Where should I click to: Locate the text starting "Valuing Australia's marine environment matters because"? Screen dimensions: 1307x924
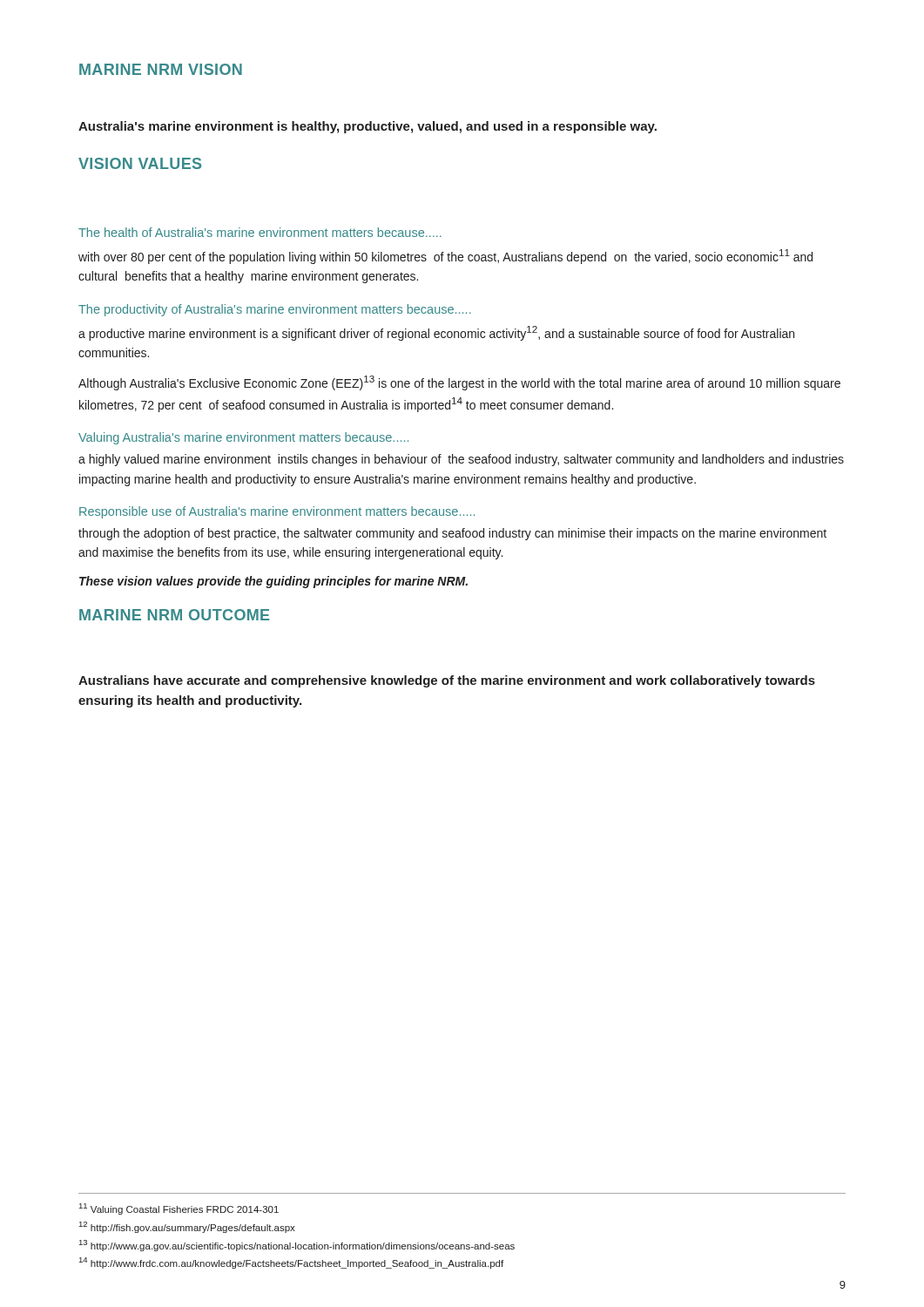point(244,438)
